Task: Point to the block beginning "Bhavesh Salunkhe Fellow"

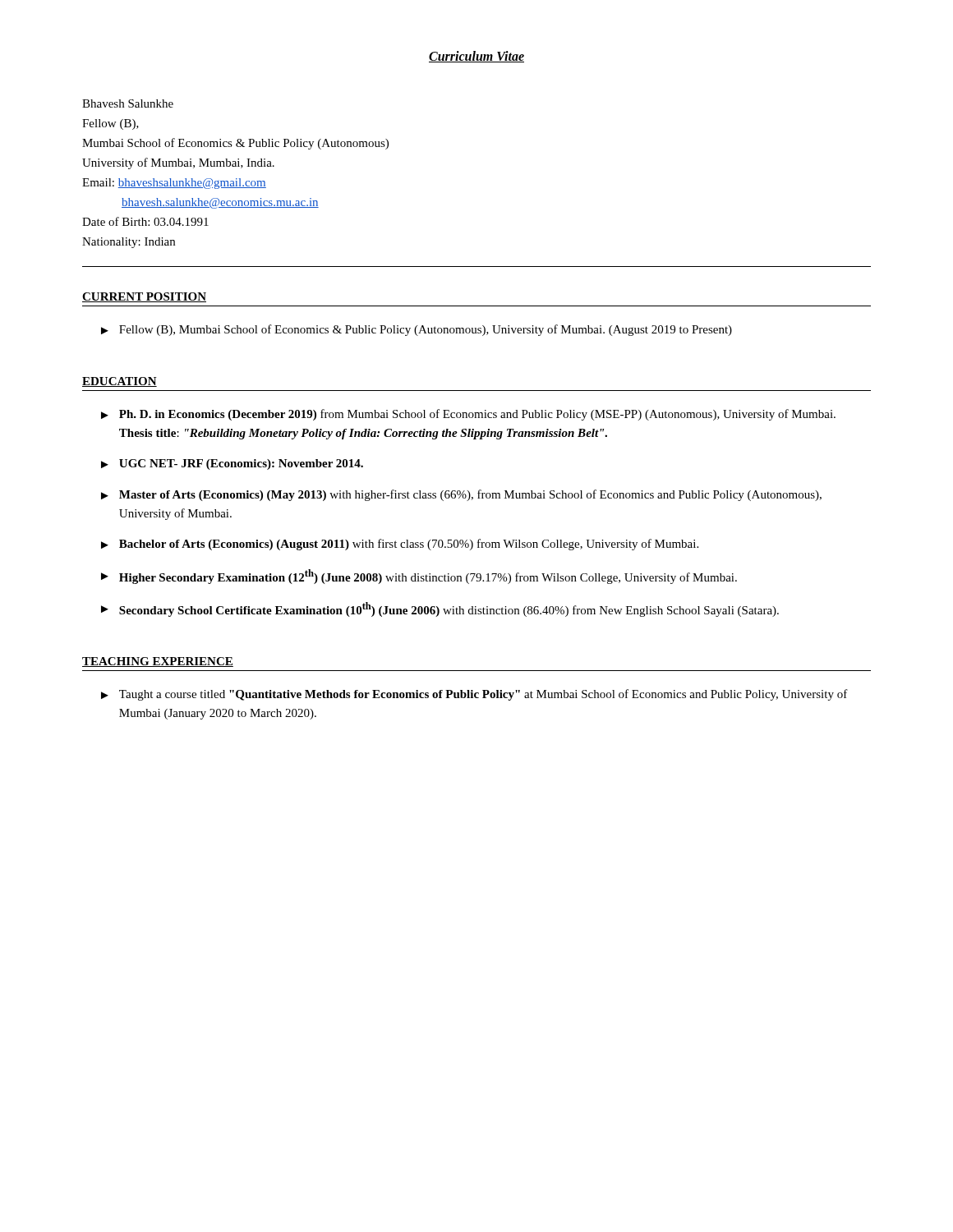Action: [236, 172]
